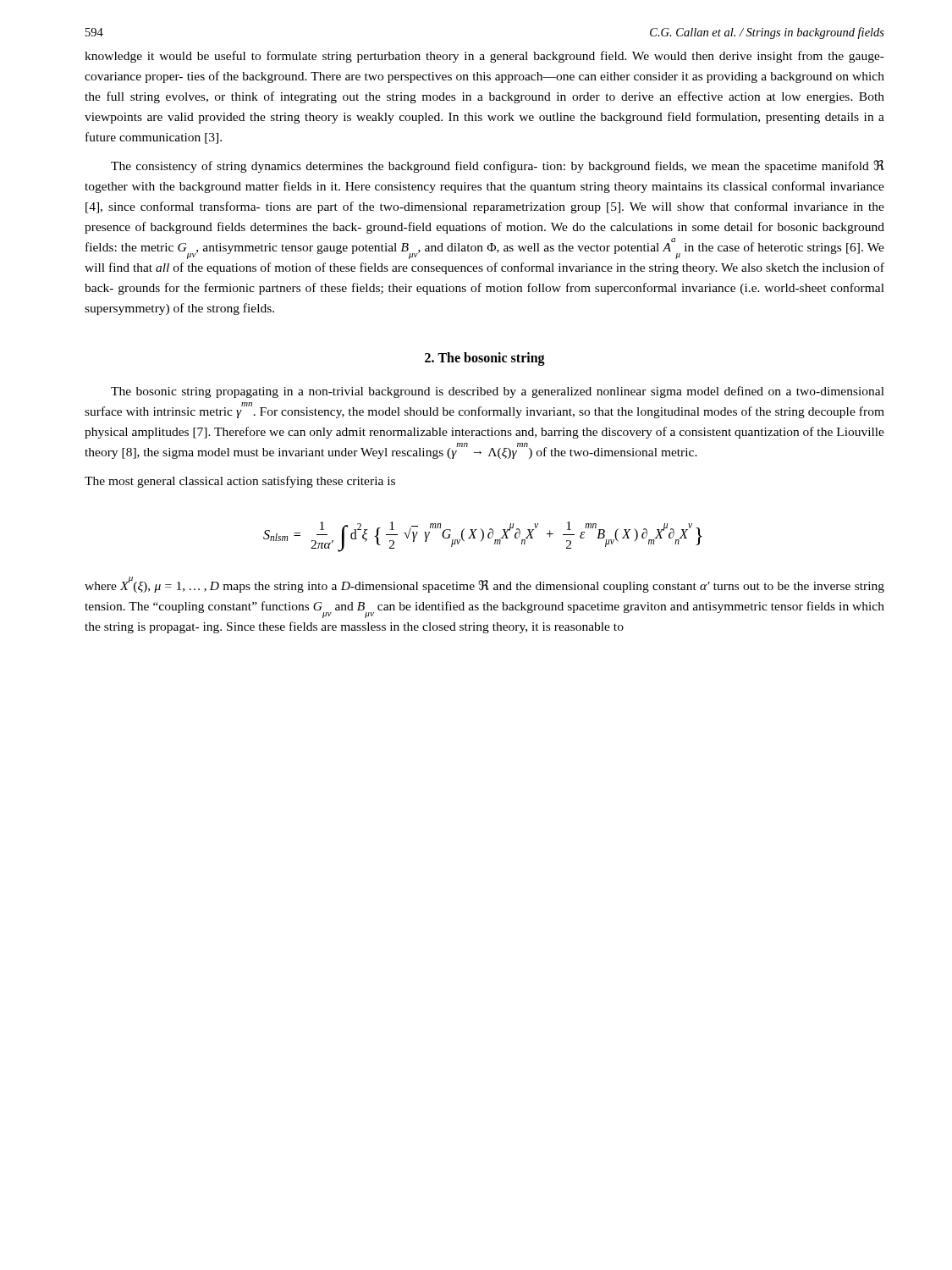Click on the text block that reads "knowledge it would be useful"
The height and width of the screenshot is (1270, 952).
pyautogui.click(x=484, y=97)
